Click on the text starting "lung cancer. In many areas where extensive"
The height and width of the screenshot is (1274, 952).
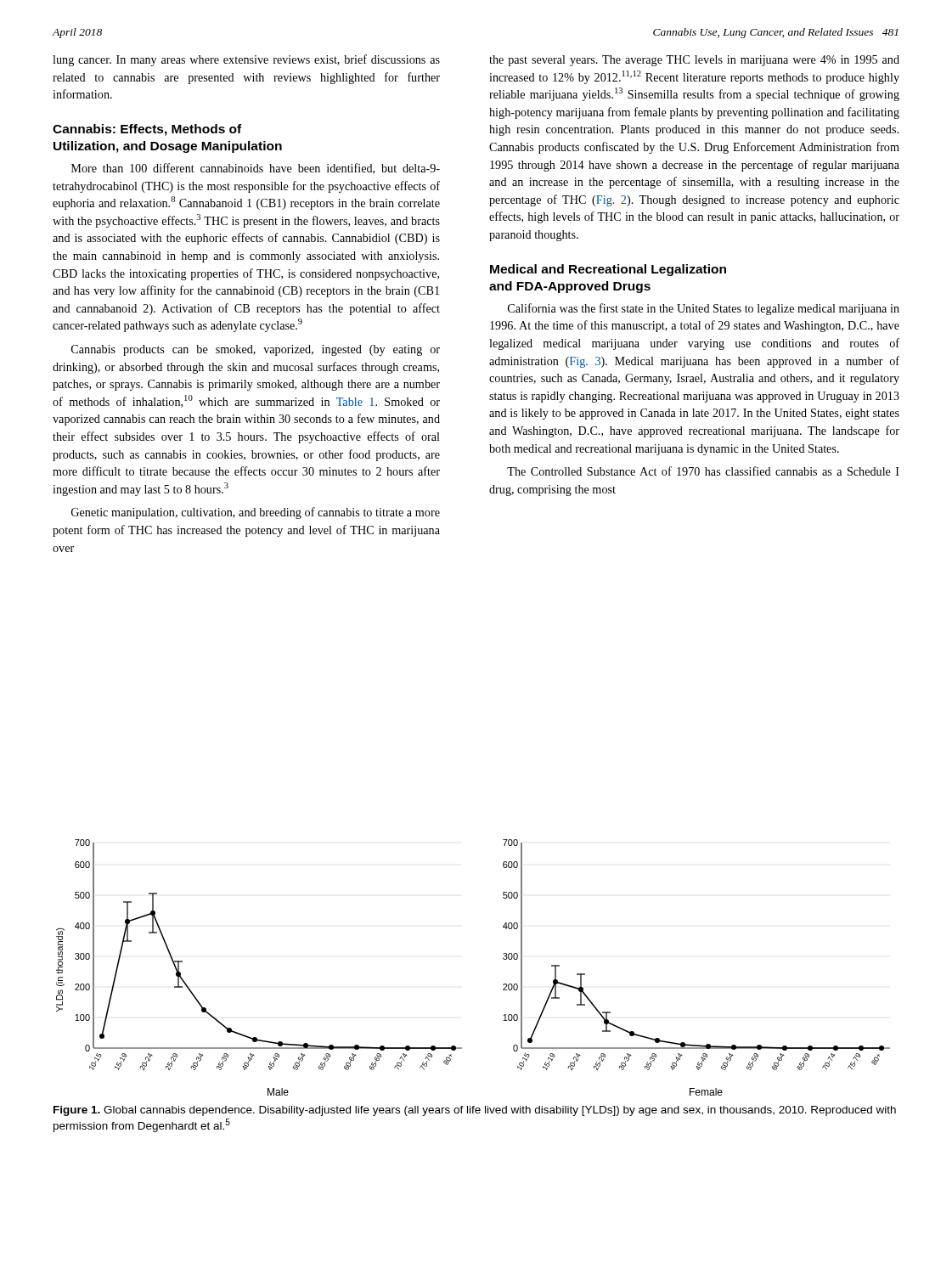pyautogui.click(x=246, y=77)
